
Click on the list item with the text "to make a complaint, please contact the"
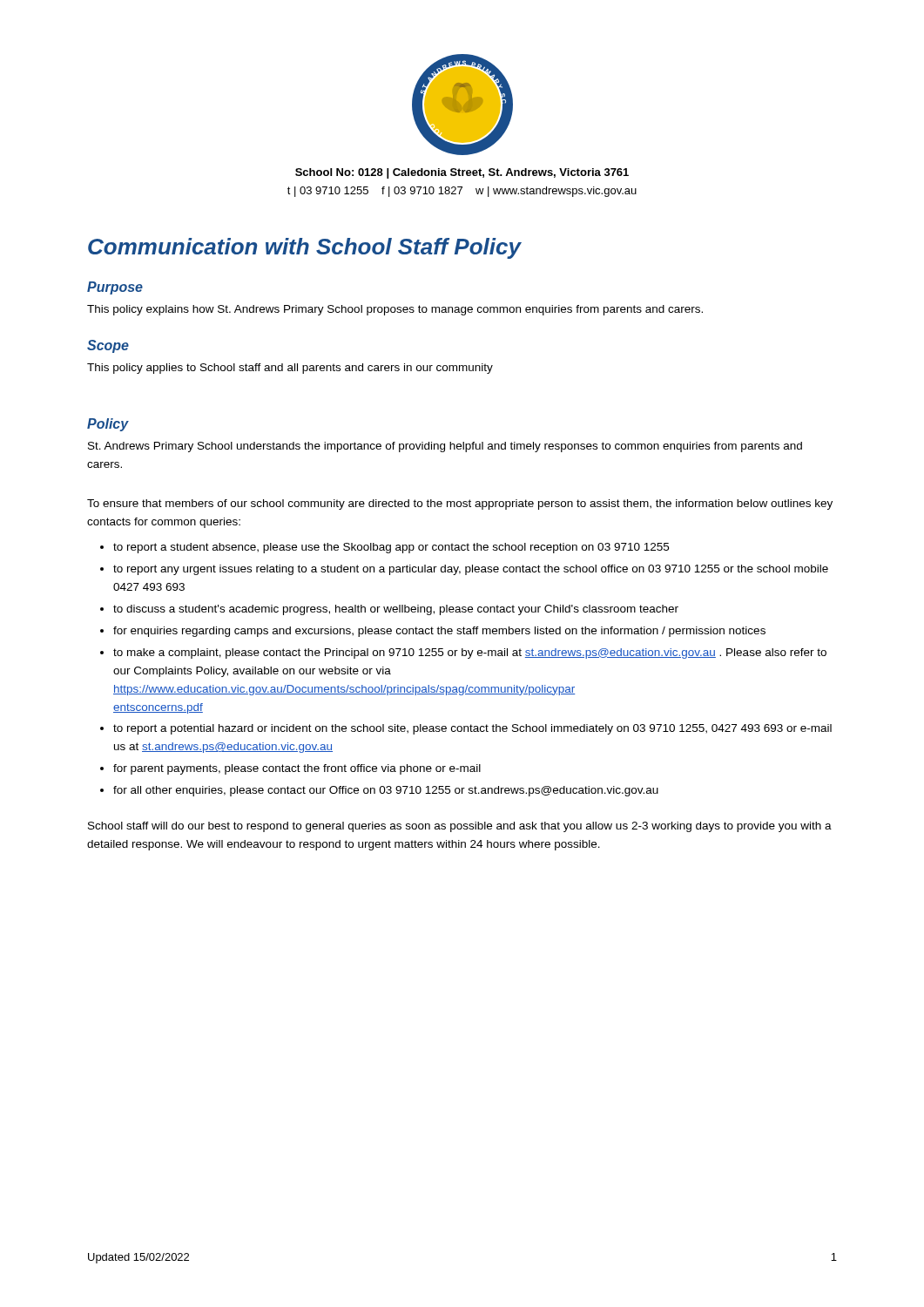(x=470, y=679)
